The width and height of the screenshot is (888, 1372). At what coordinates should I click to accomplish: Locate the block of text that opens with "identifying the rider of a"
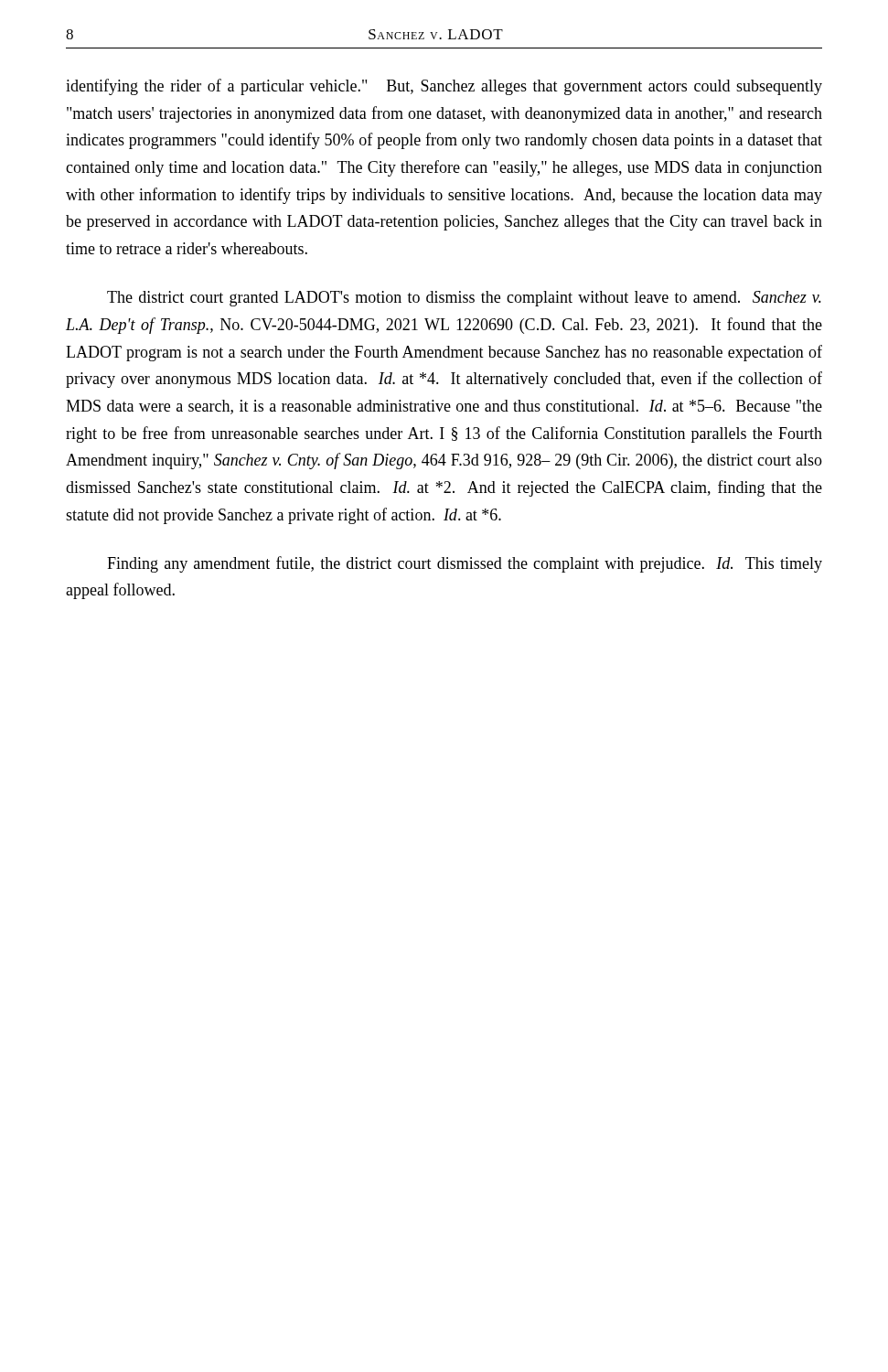pyautogui.click(x=444, y=167)
